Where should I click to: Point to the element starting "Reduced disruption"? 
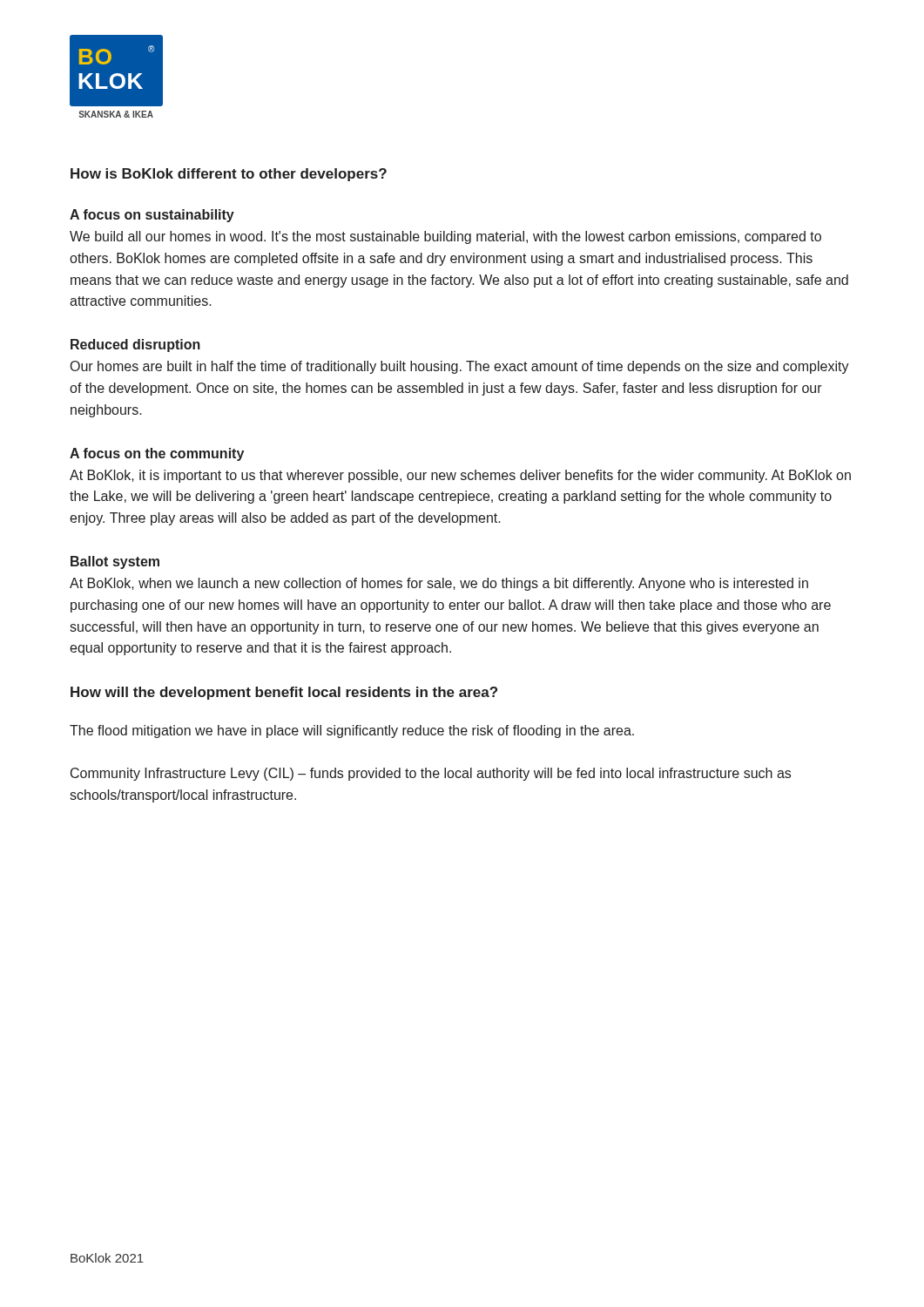(x=135, y=345)
